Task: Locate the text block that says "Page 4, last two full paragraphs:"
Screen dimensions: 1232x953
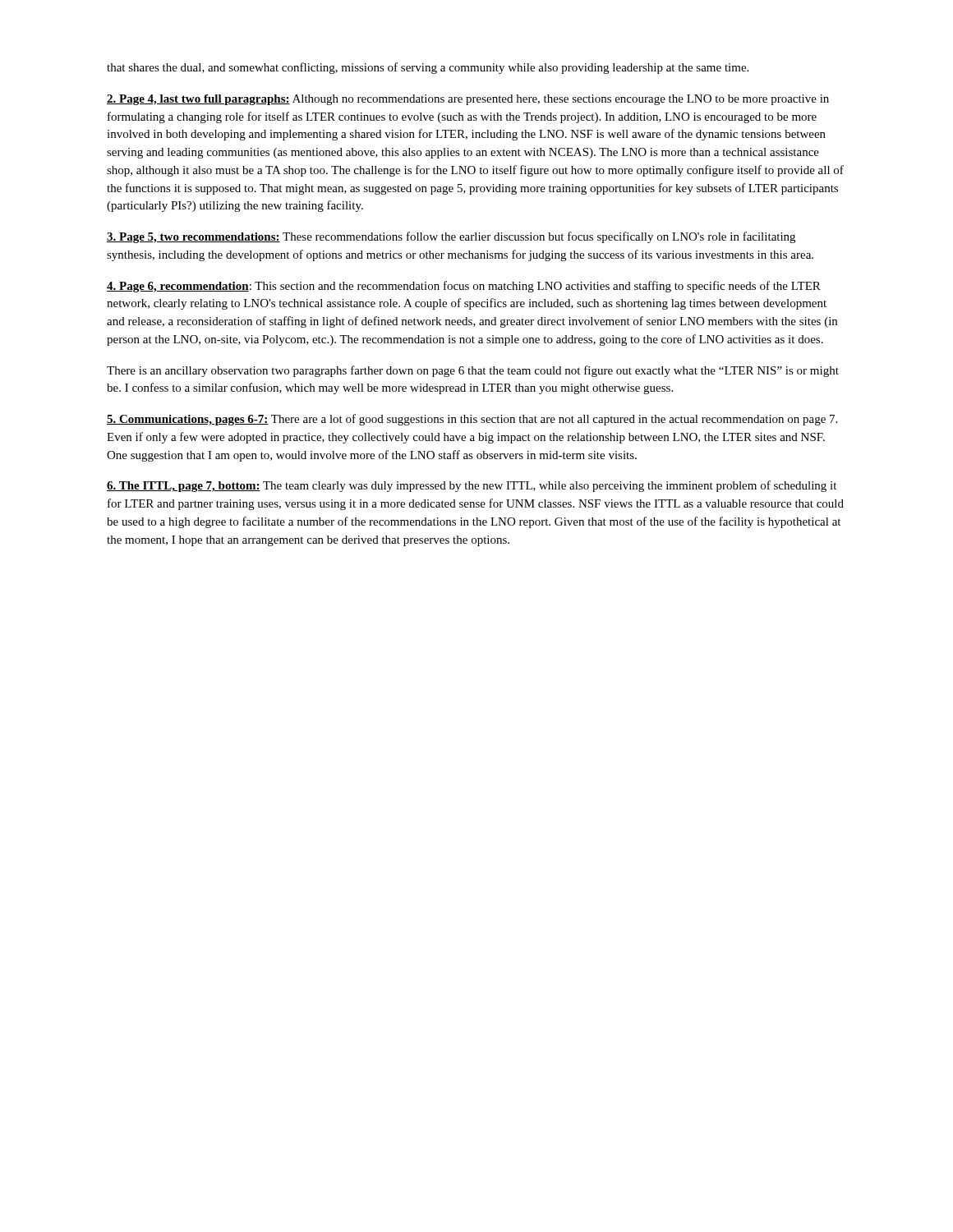Action: click(475, 152)
